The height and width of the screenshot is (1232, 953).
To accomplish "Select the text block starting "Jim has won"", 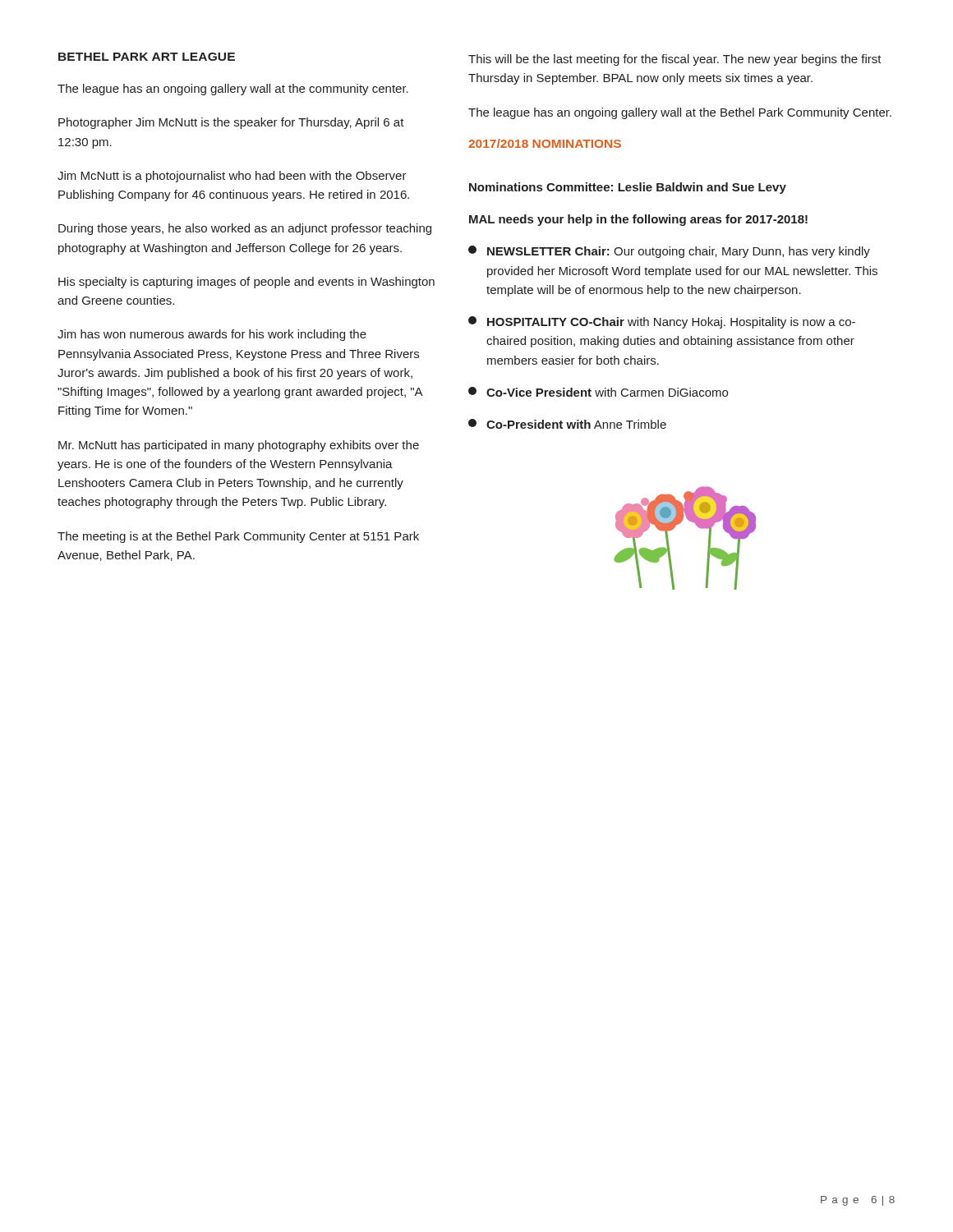I will pos(246,372).
